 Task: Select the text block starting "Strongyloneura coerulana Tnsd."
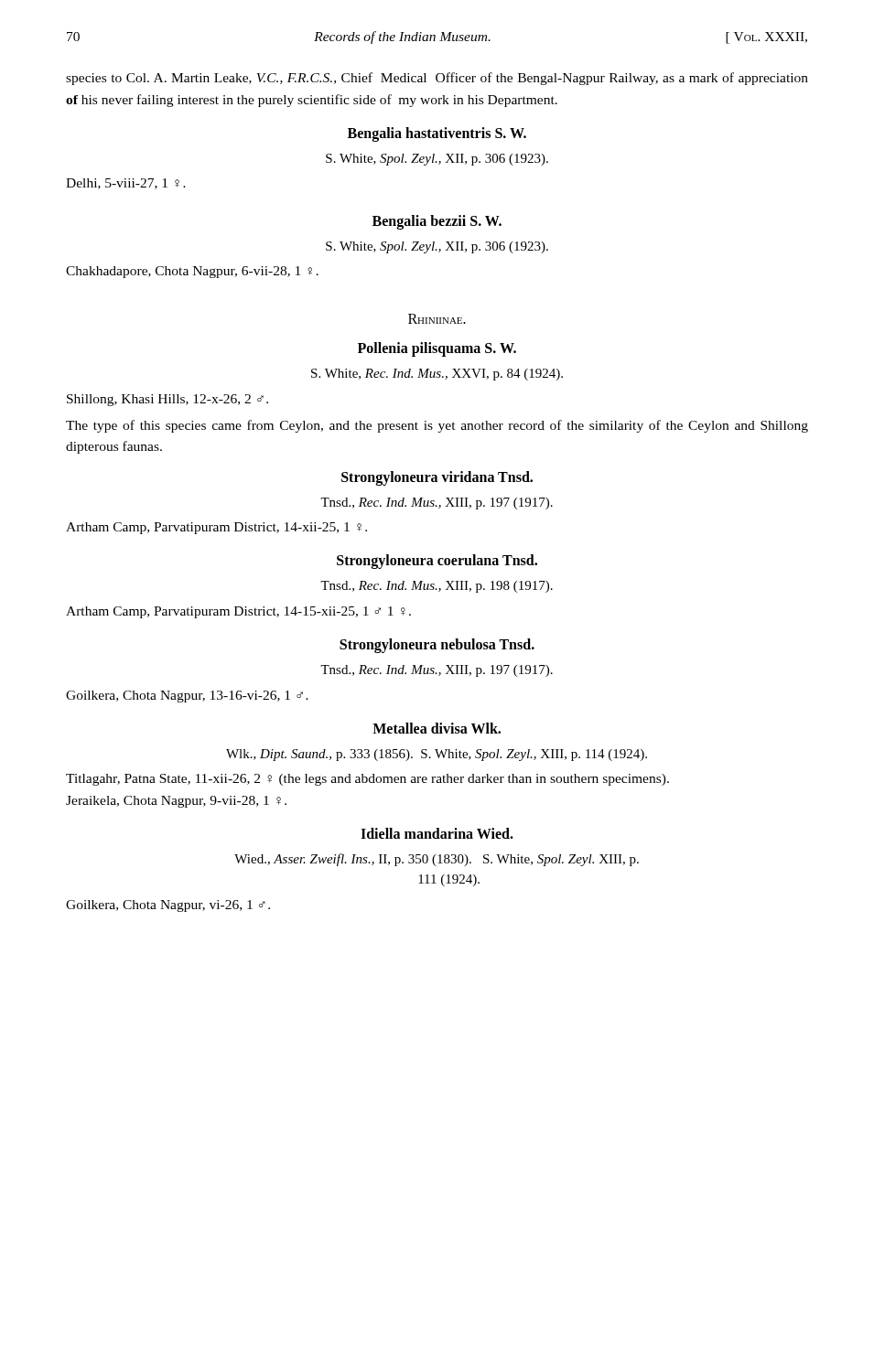coord(437,560)
